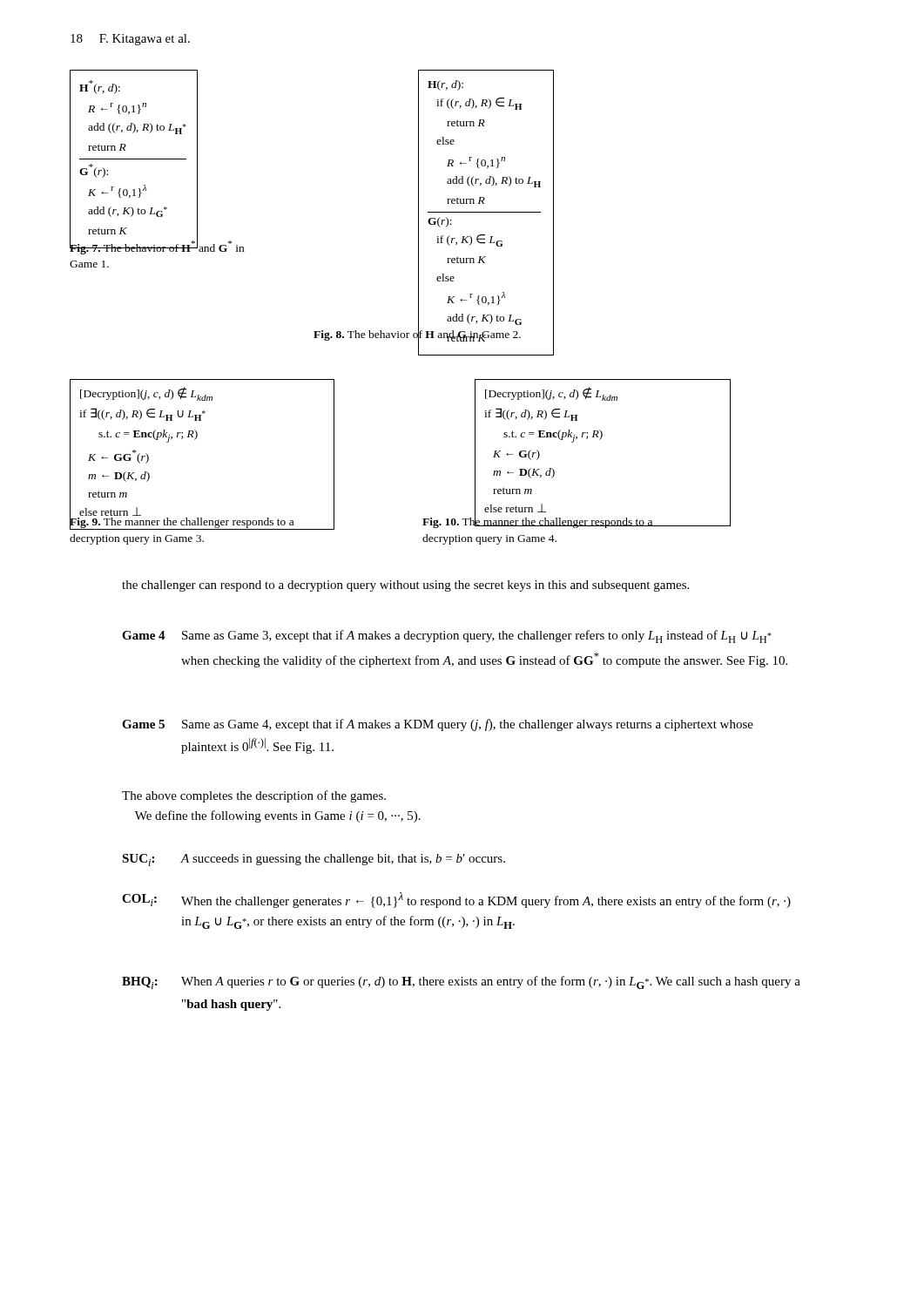The image size is (924, 1307).
Task: Locate the text block that says "The above completes the description of the"
Action: coord(272,806)
